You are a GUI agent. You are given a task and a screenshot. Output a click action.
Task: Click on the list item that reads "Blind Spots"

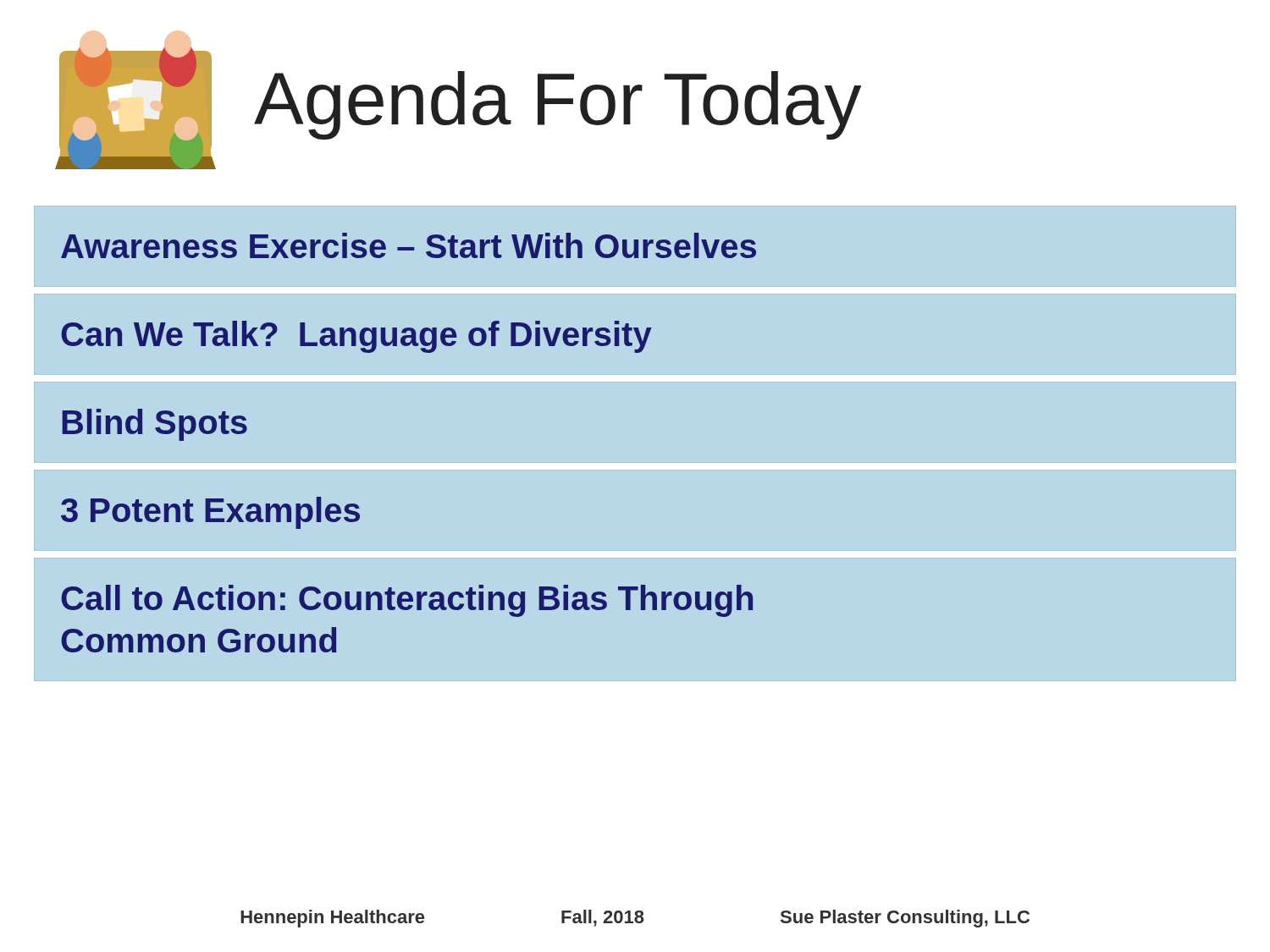click(154, 422)
